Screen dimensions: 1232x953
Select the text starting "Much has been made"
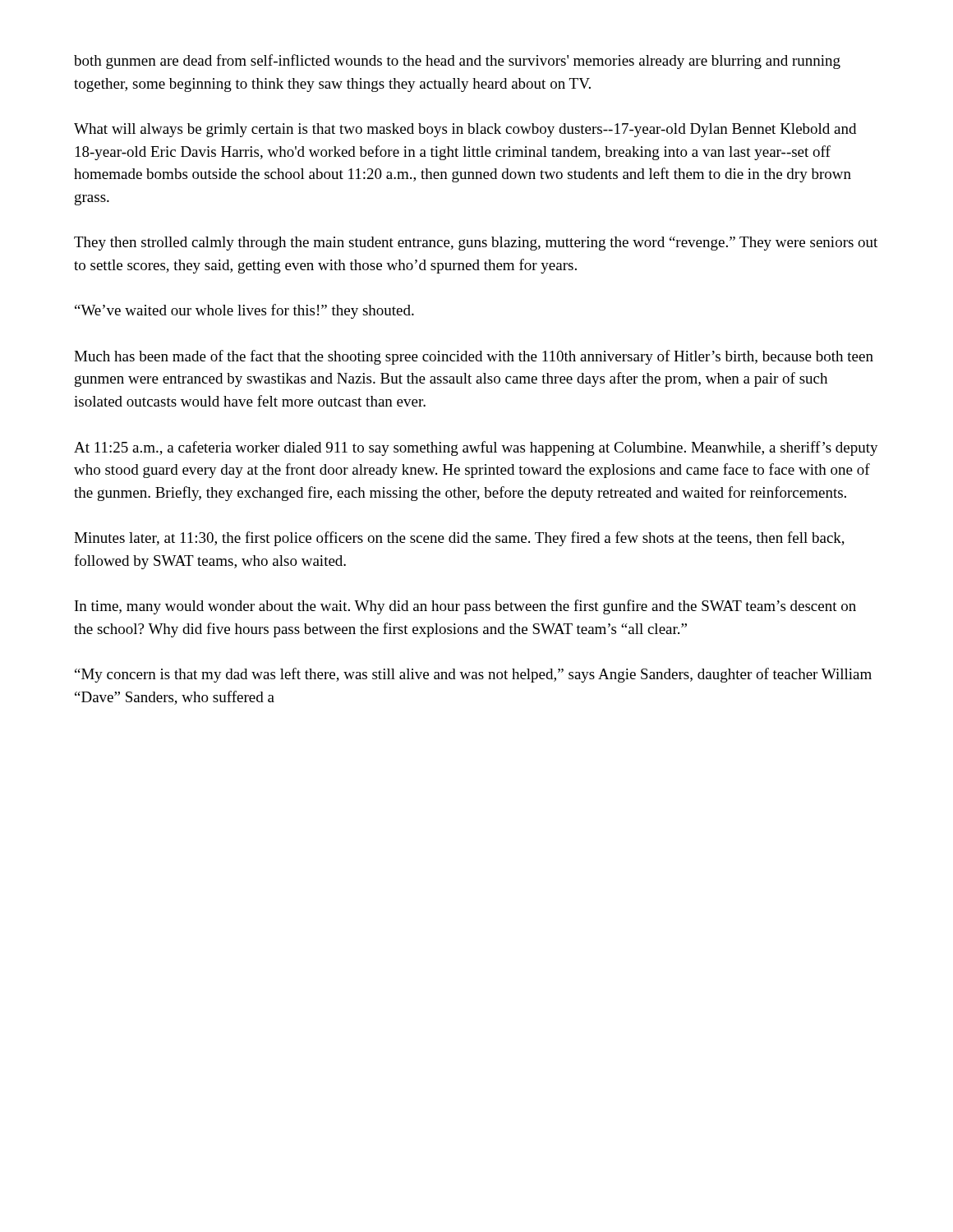pos(474,379)
